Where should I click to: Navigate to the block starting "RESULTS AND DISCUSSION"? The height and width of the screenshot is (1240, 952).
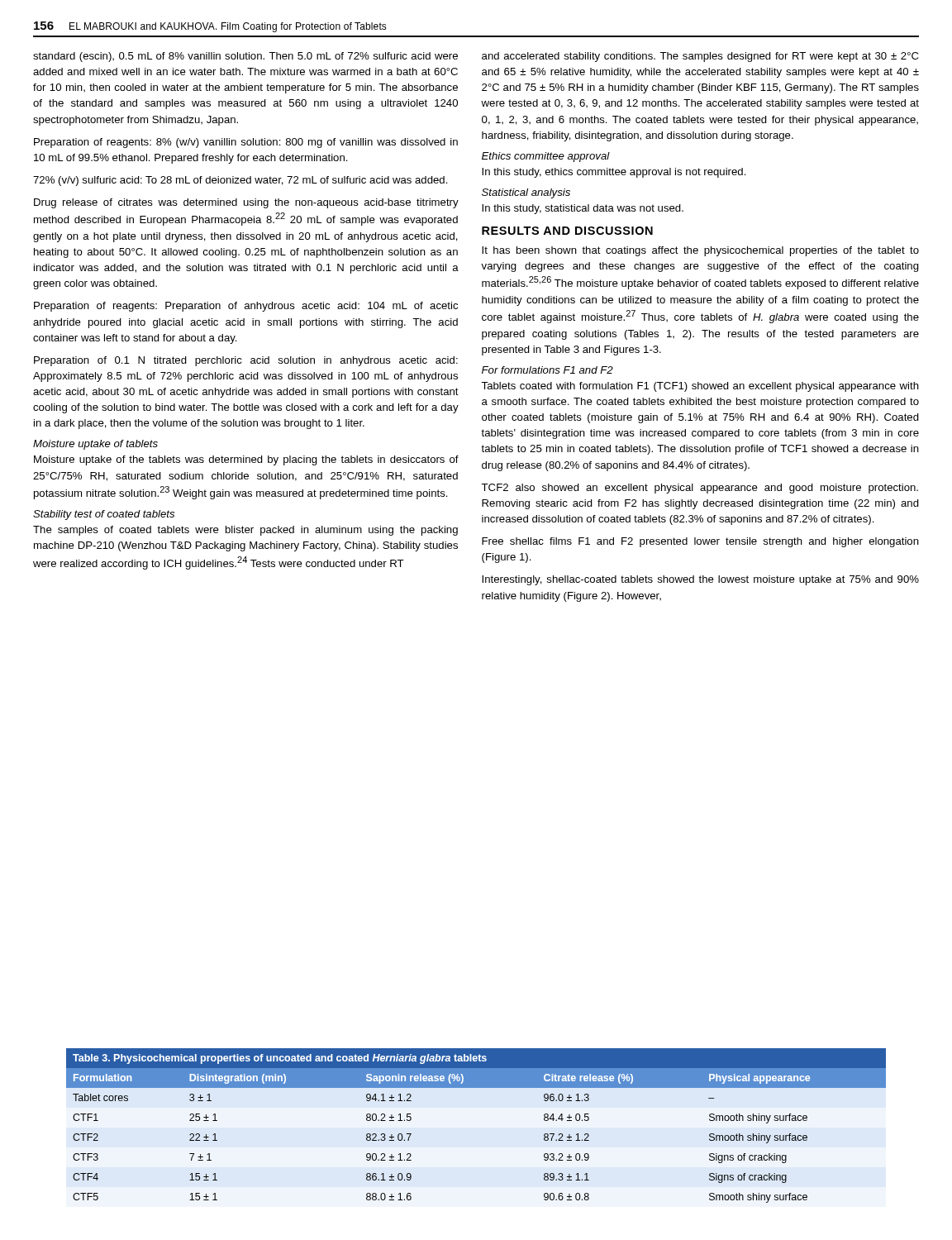568,231
